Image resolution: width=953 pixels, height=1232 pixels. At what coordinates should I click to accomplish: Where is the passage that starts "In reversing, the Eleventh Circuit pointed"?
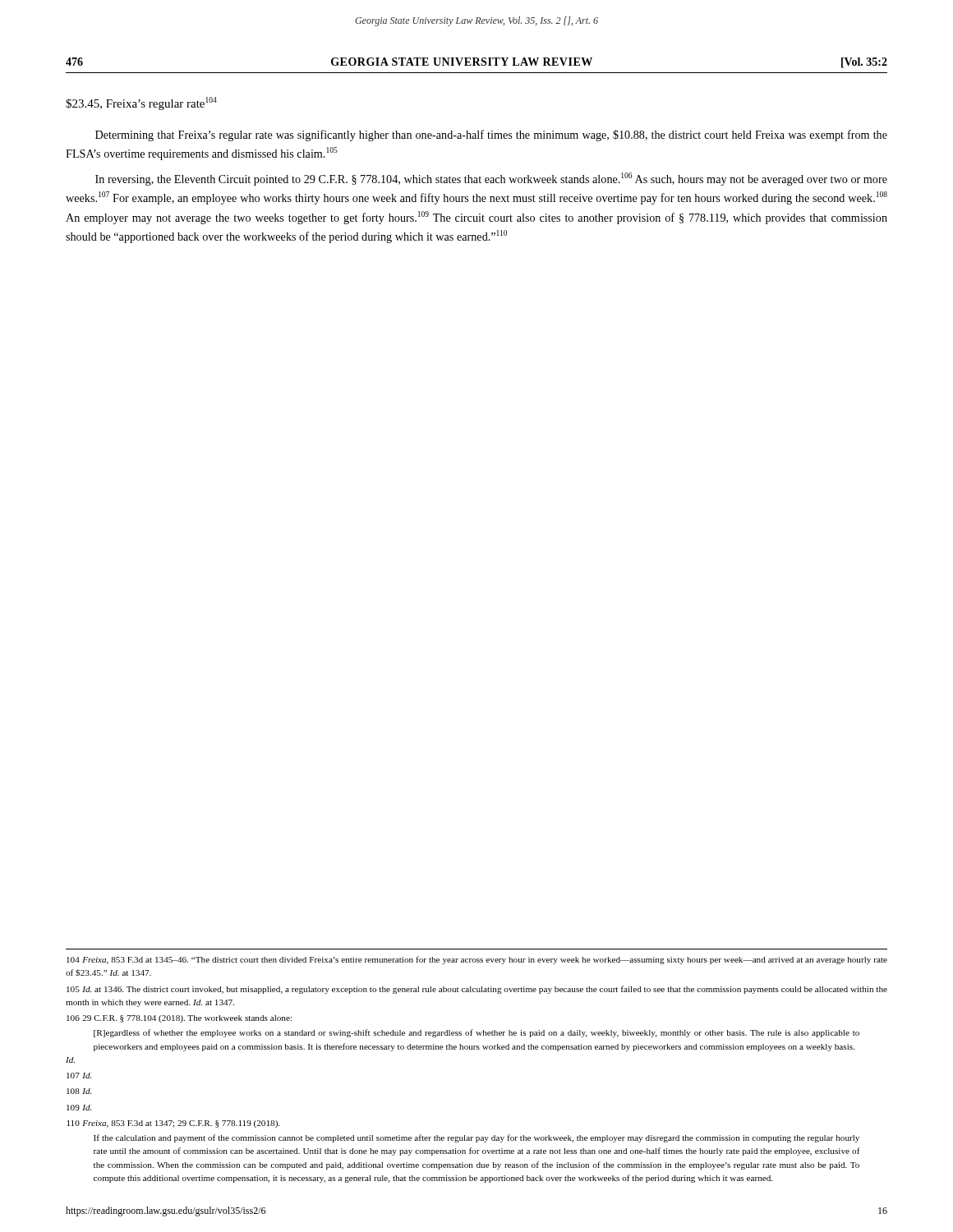pyautogui.click(x=476, y=208)
